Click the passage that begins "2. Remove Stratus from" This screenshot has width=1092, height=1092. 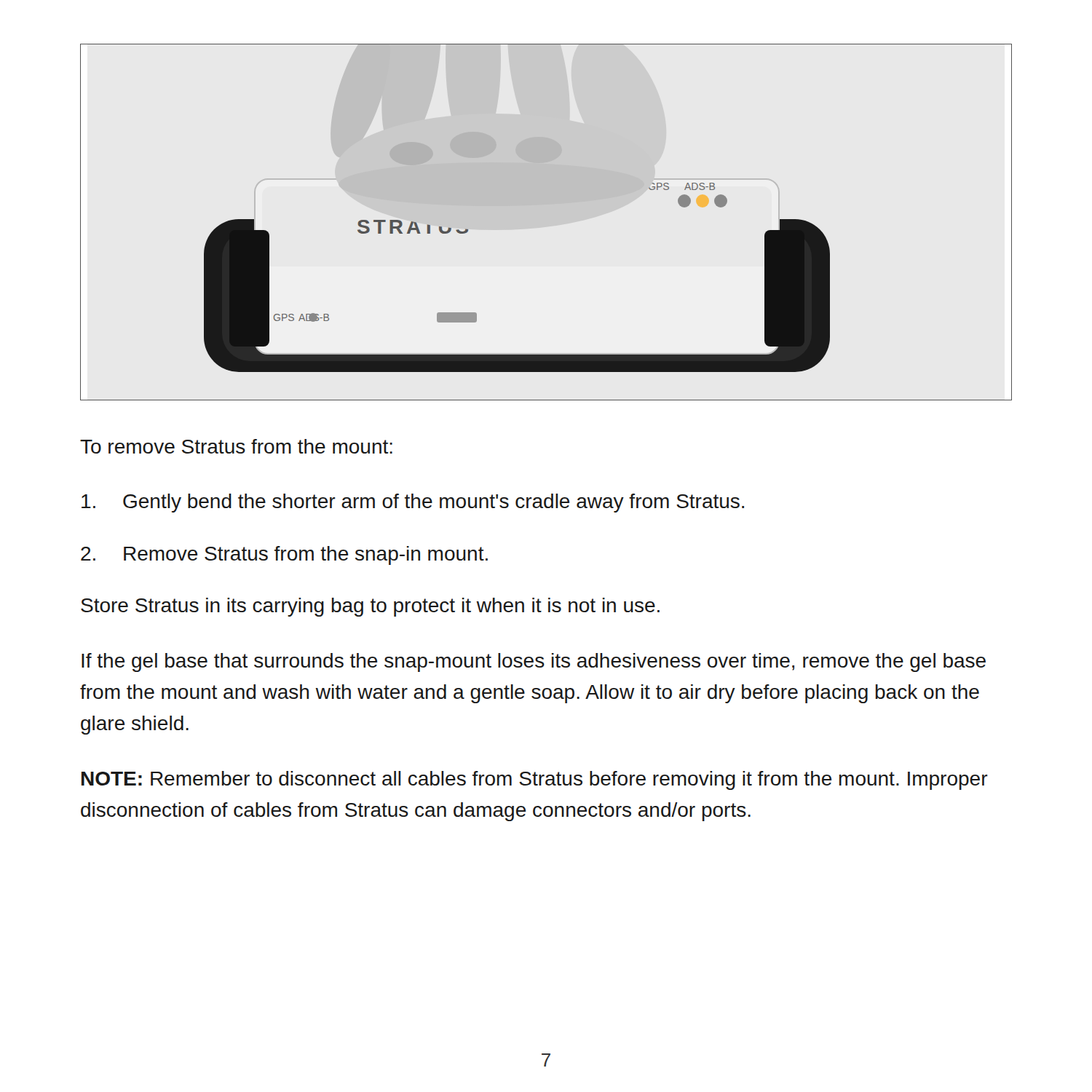pyautogui.click(x=285, y=554)
